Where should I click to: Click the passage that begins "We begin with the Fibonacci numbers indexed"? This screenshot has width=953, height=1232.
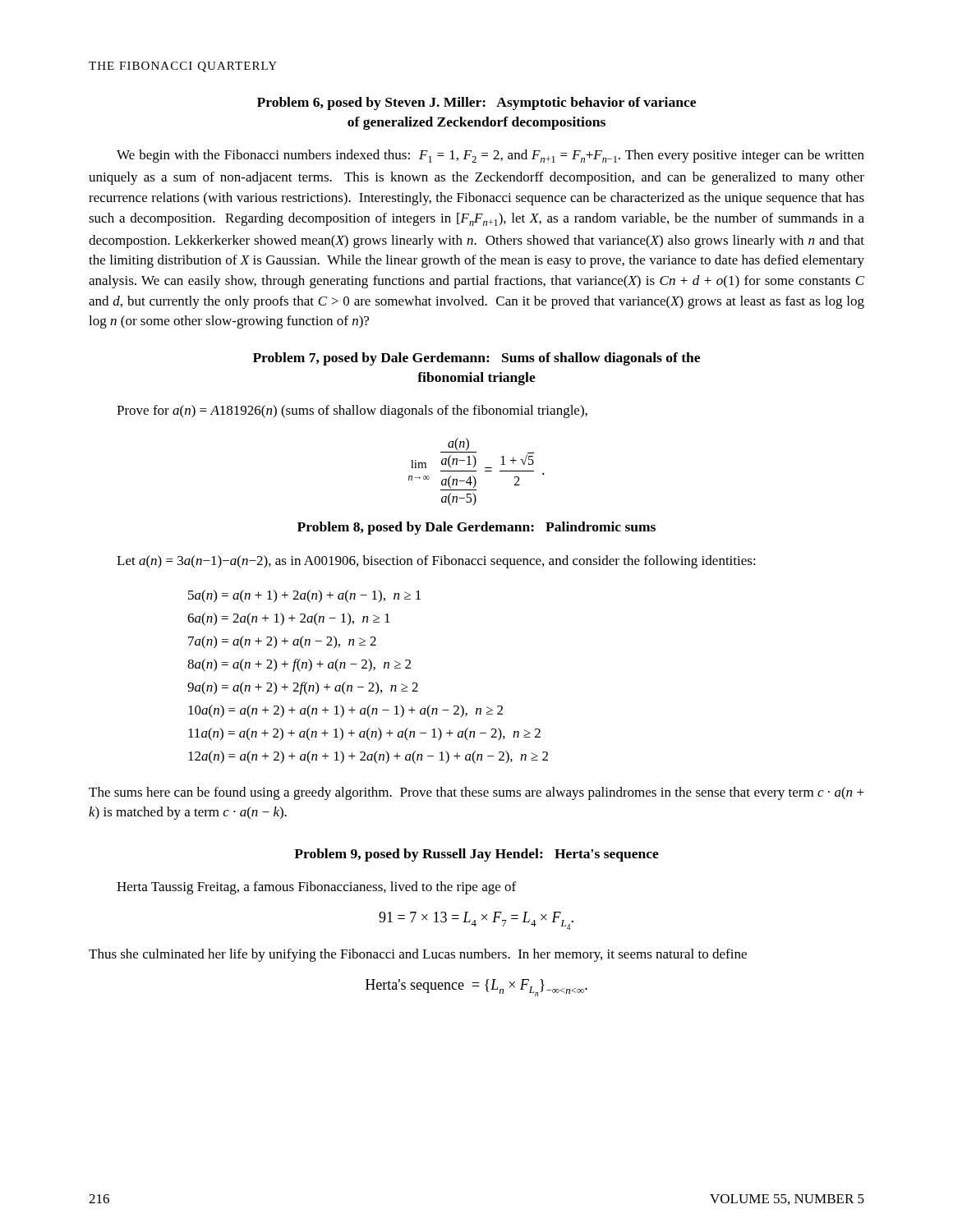pos(476,238)
